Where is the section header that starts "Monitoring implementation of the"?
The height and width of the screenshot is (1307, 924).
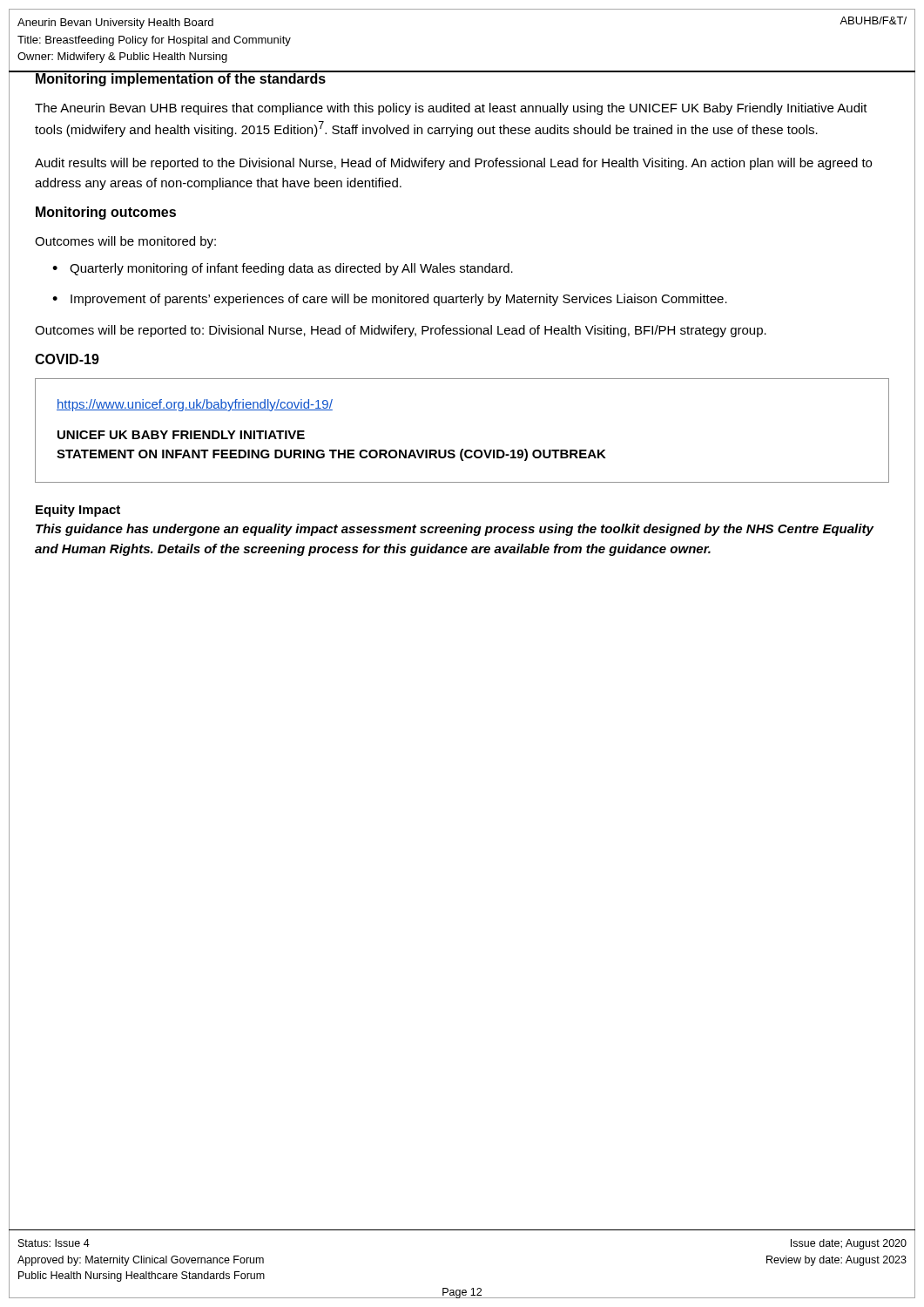(x=180, y=79)
